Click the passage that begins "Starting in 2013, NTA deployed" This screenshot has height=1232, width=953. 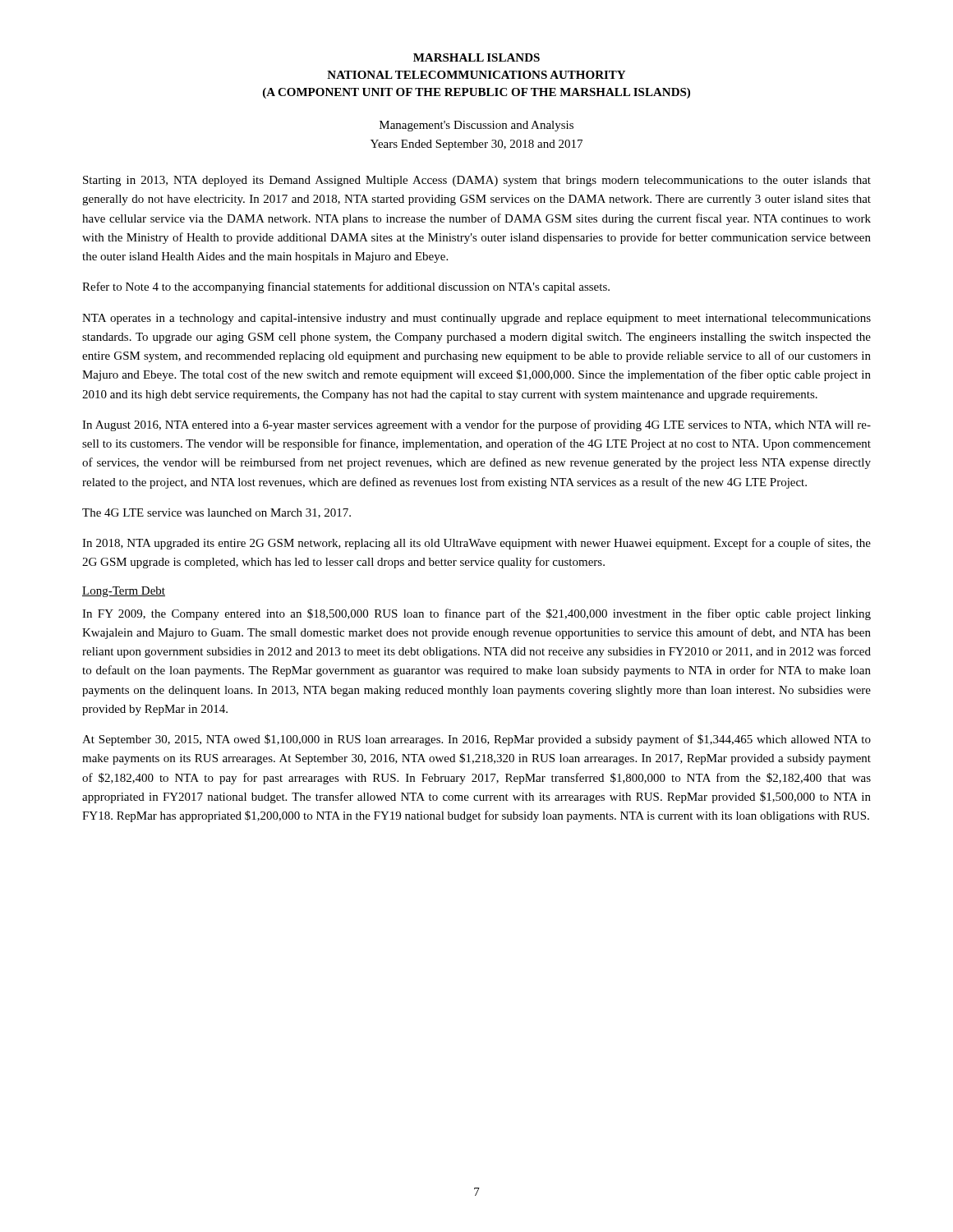click(x=476, y=218)
